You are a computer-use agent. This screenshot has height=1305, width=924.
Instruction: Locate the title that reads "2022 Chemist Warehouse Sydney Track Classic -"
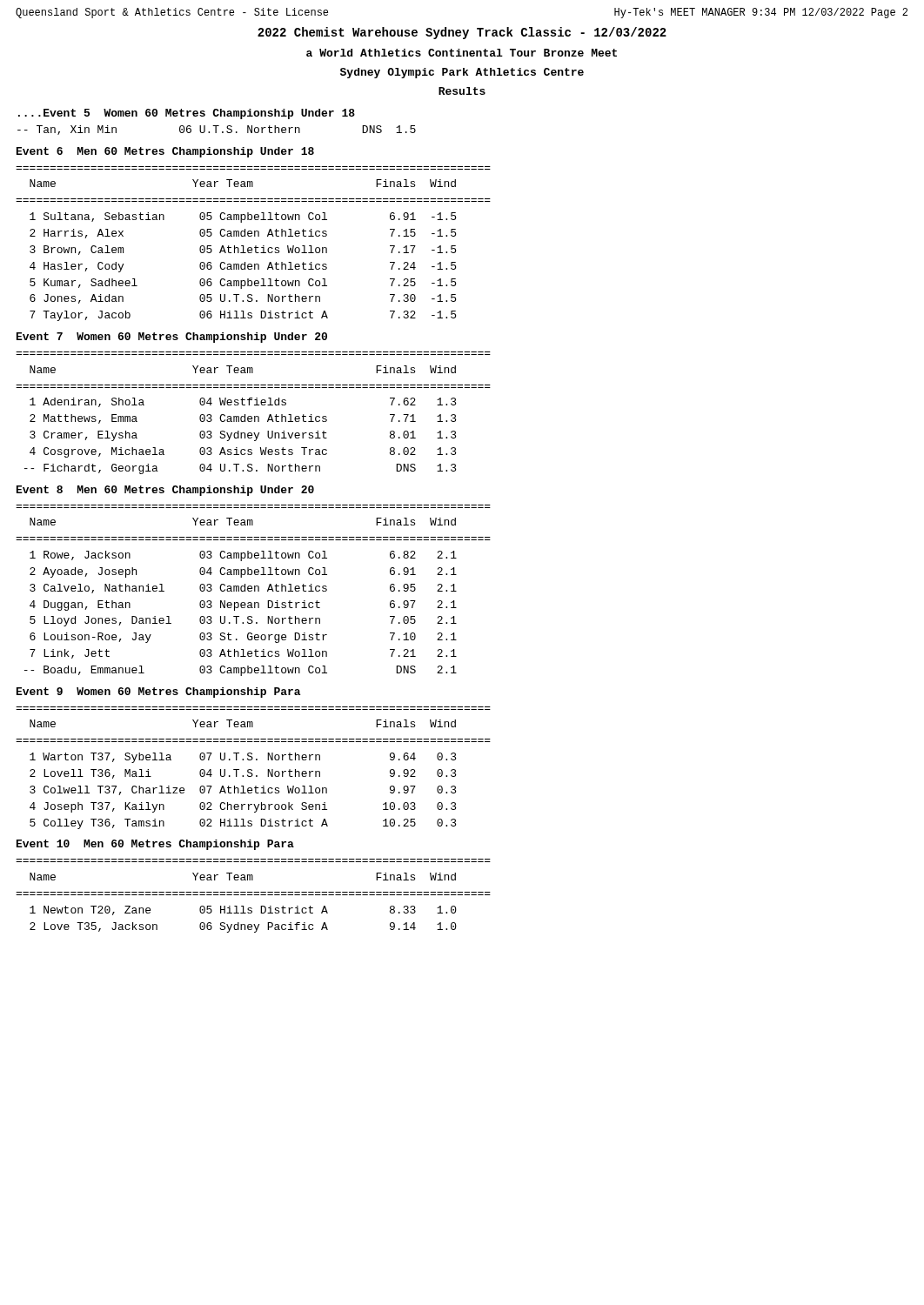(462, 33)
